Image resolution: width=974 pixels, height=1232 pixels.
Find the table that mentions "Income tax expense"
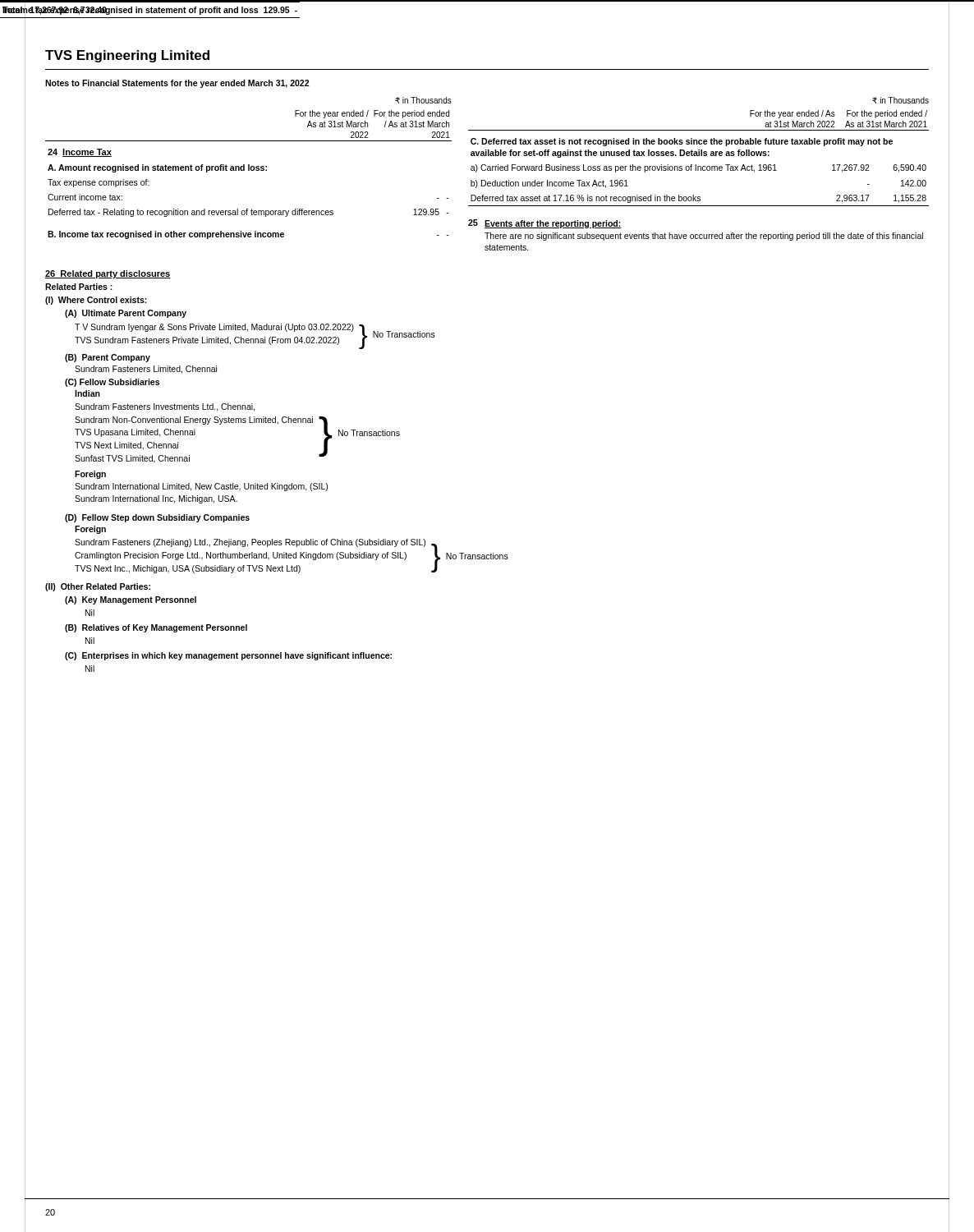[248, 193]
